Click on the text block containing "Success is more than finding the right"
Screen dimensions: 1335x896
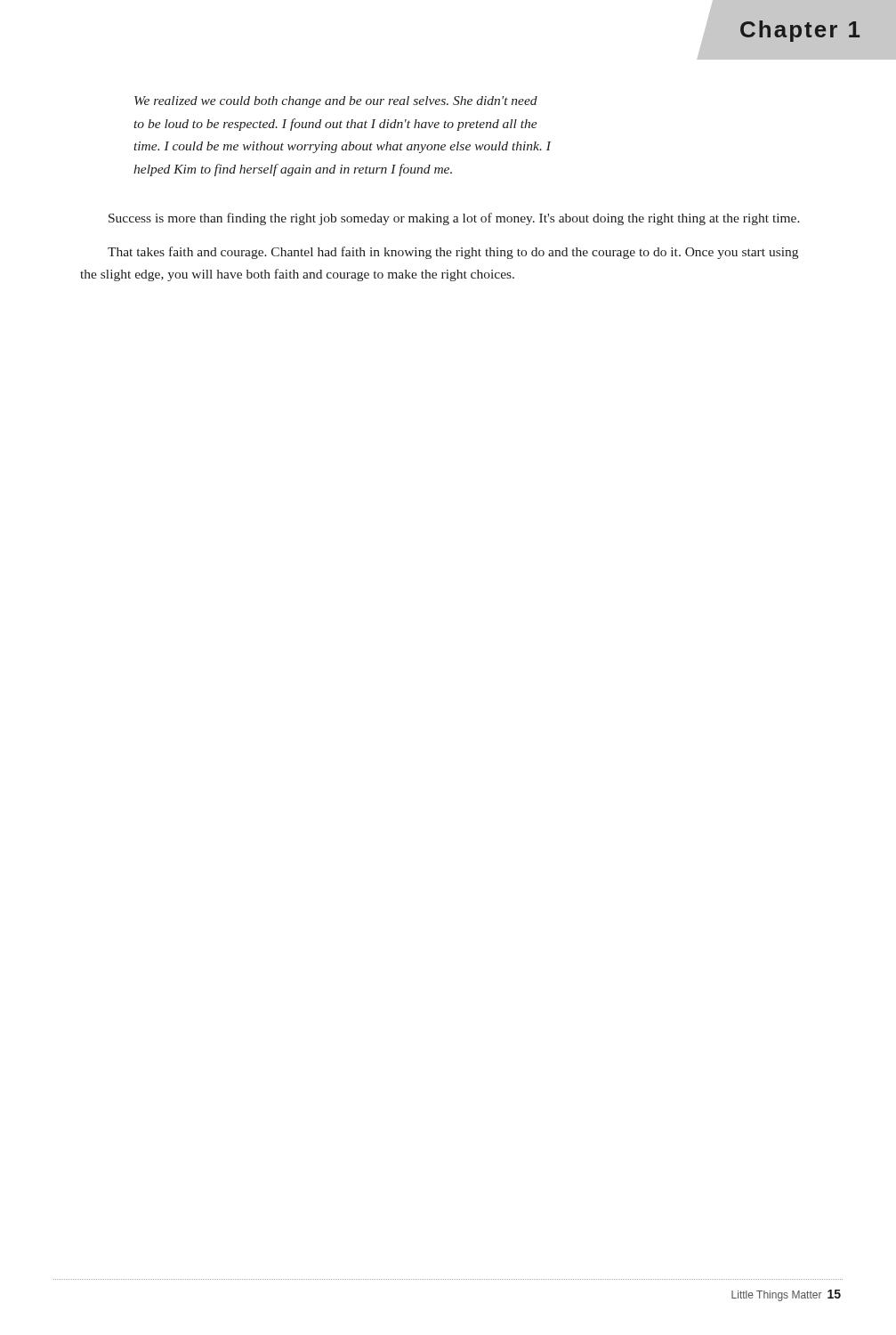click(x=454, y=218)
